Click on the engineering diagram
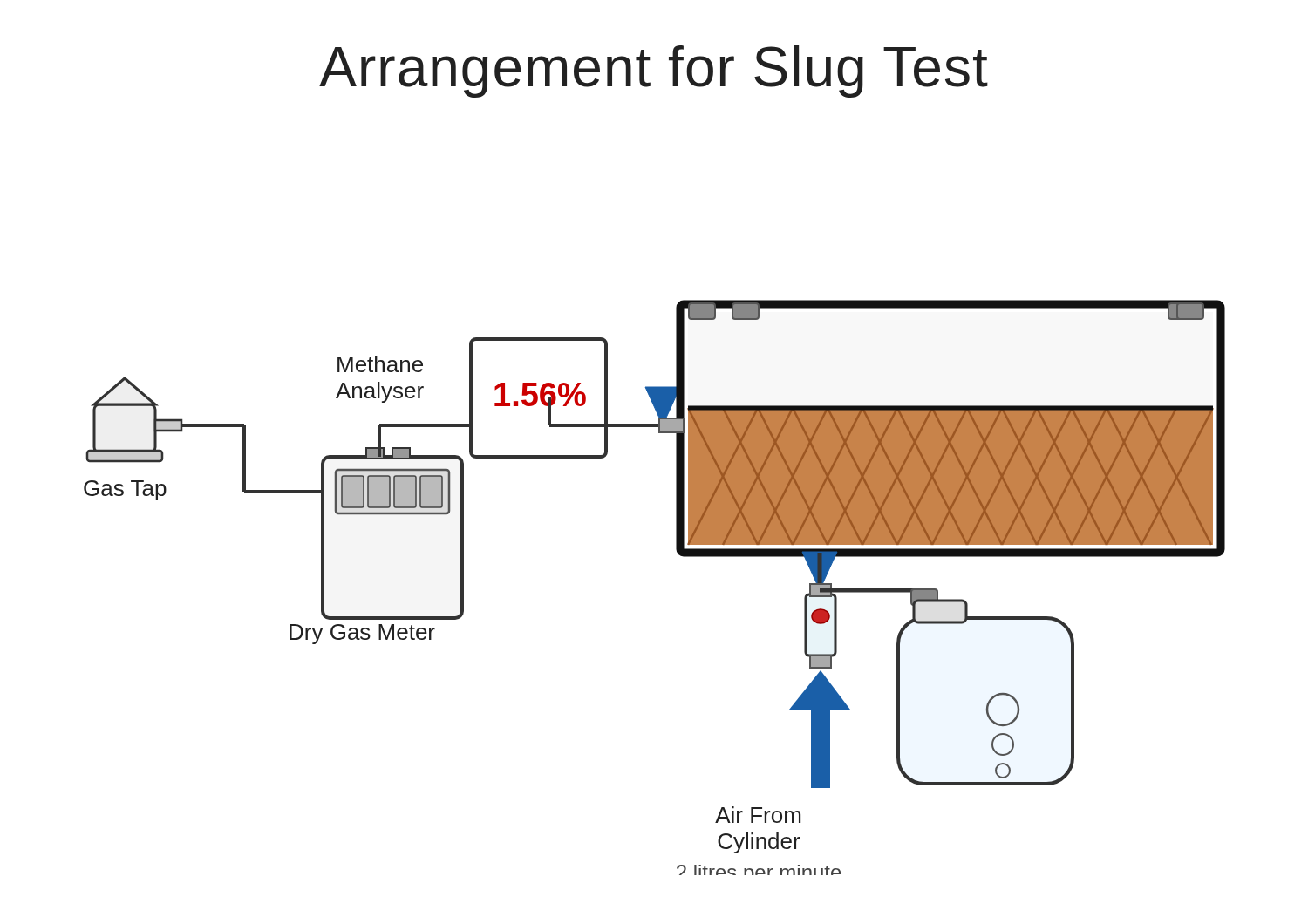The width and height of the screenshot is (1308, 924). (x=654, y=496)
